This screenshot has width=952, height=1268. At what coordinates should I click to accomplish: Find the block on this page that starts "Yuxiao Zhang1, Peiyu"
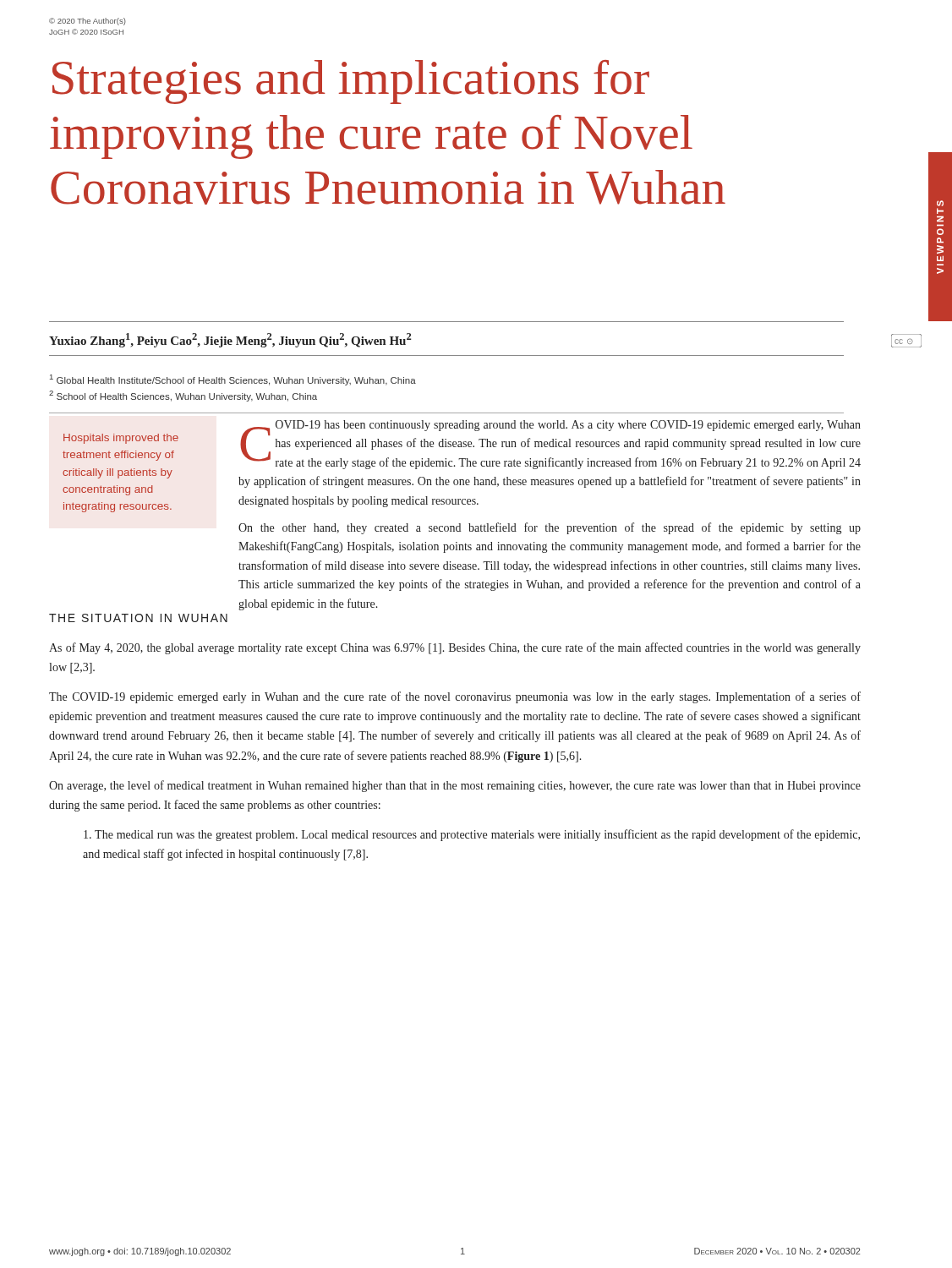pyautogui.click(x=230, y=340)
